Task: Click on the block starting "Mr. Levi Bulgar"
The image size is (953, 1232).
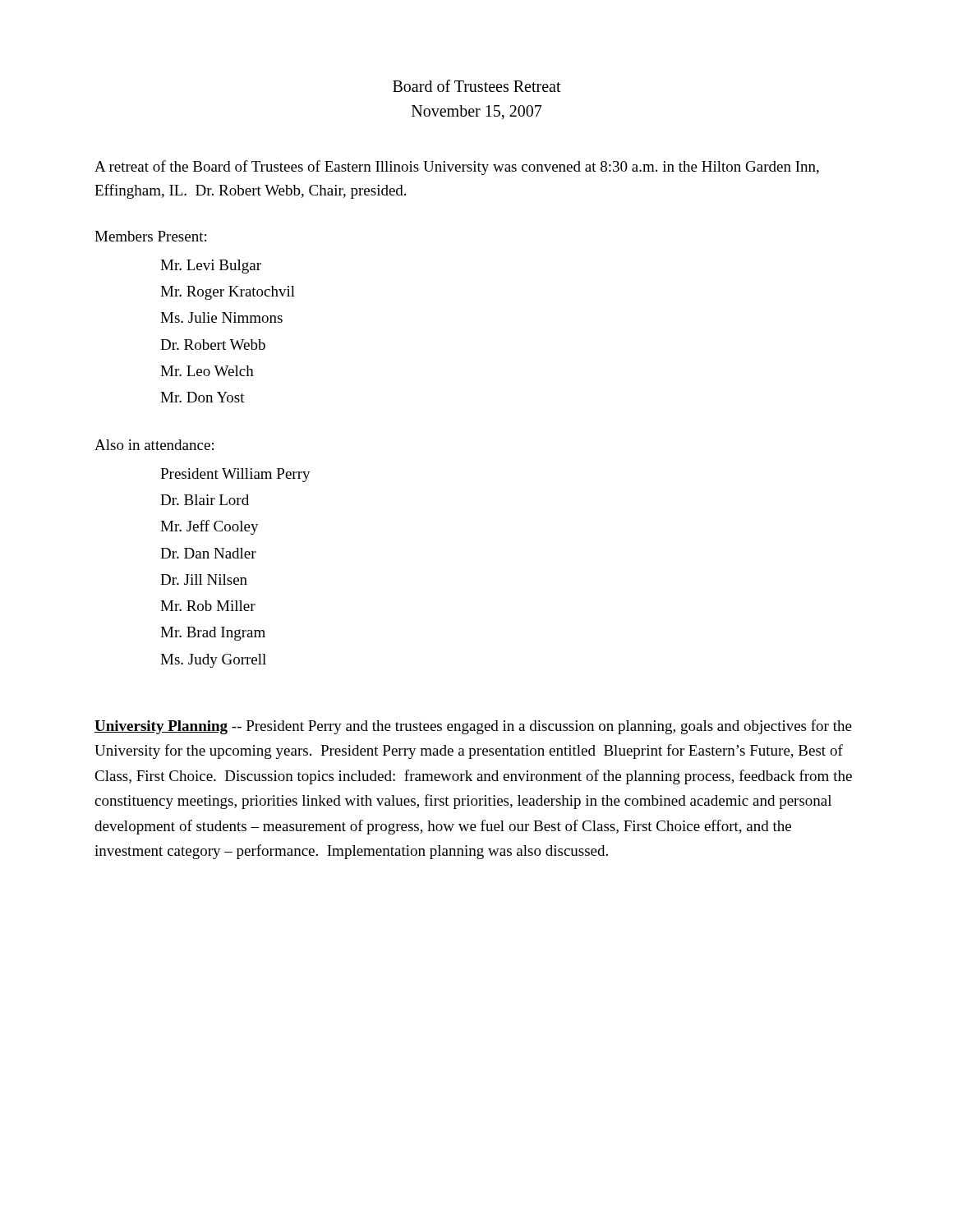Action: click(x=211, y=265)
